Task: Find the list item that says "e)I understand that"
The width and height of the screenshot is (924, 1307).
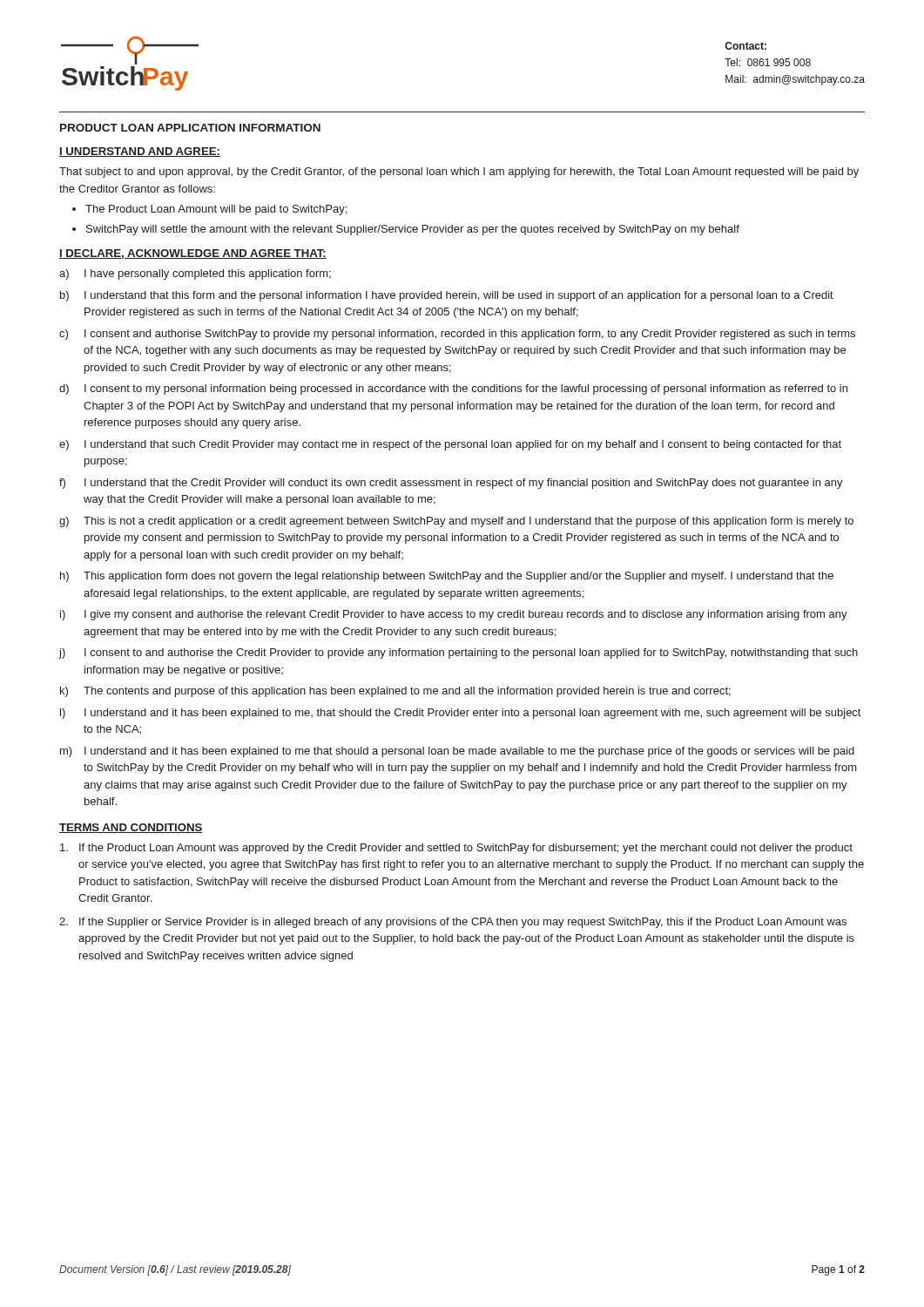Action: (x=462, y=452)
